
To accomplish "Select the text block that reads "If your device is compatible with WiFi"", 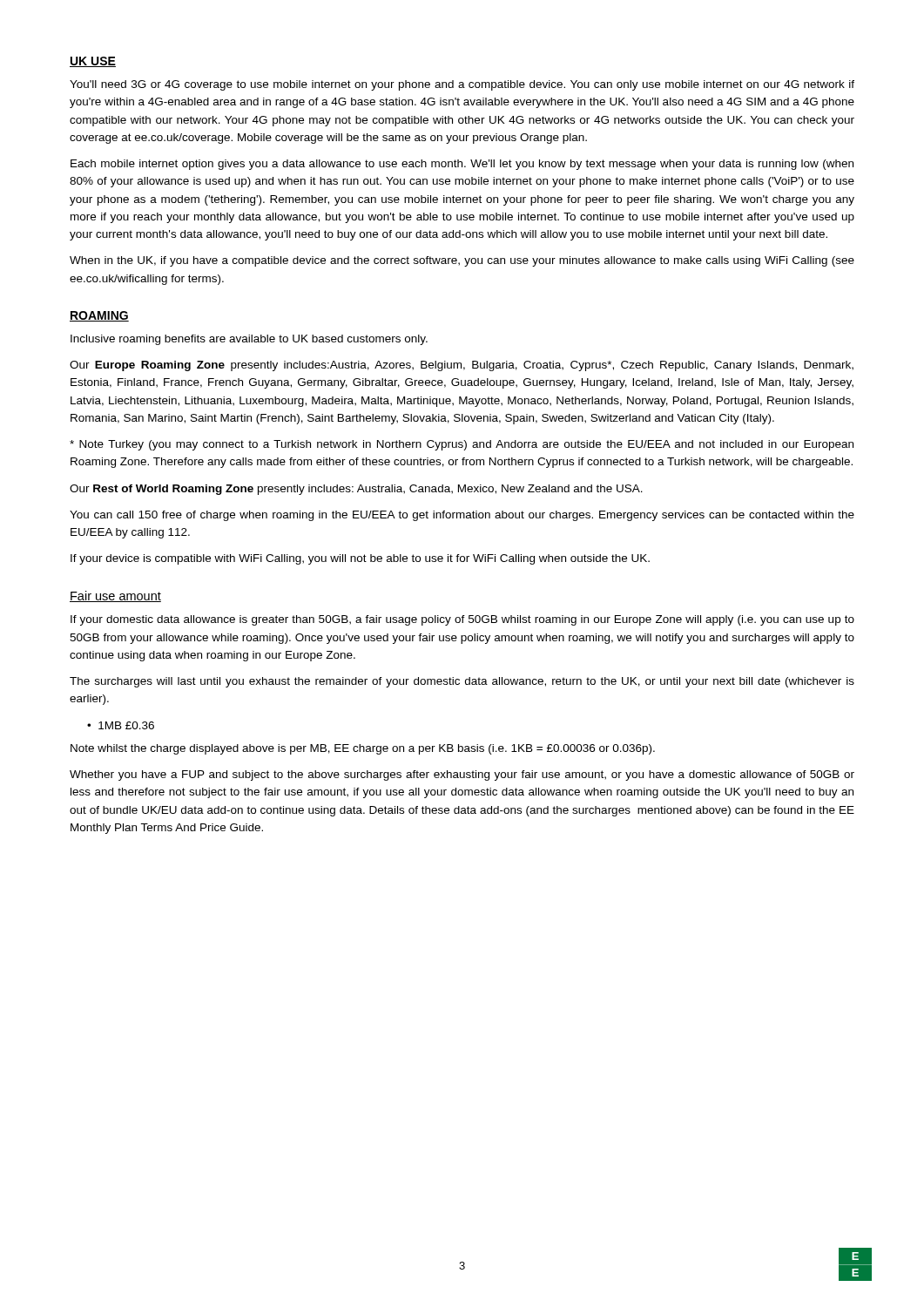I will [462, 559].
